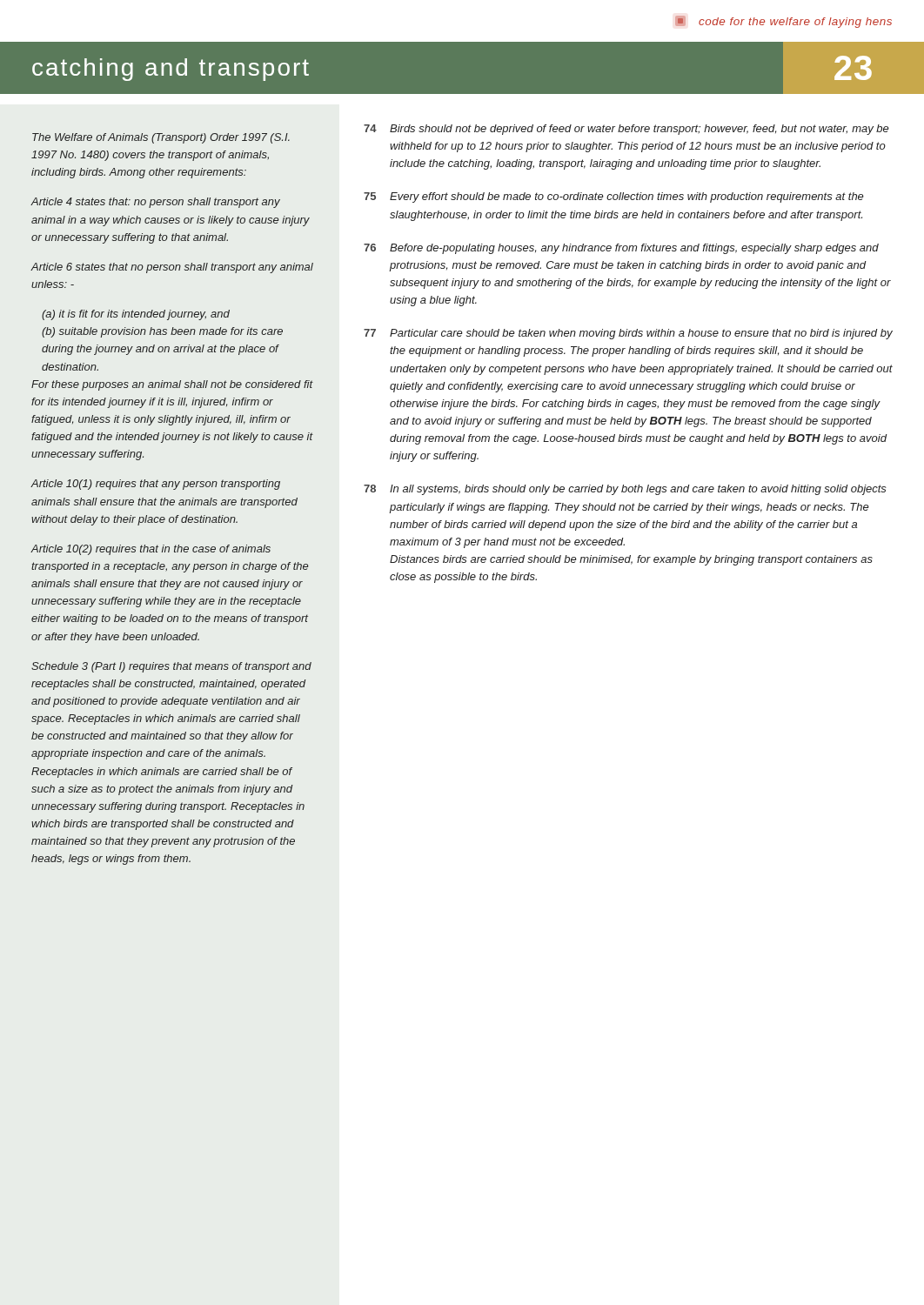Click on the text block with the text "Article 10(1) requires"

(173, 502)
